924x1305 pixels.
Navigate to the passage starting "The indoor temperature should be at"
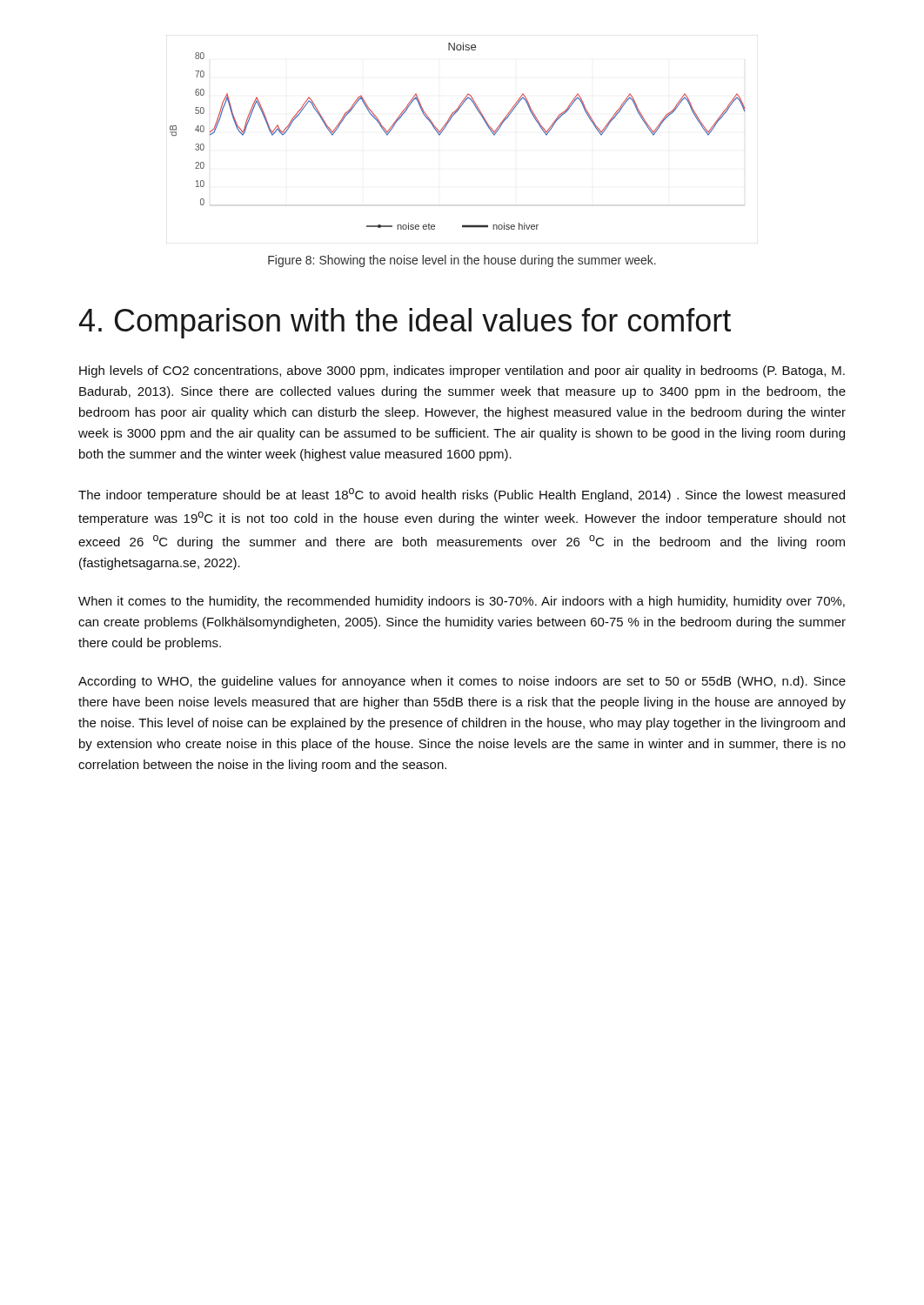(x=462, y=527)
